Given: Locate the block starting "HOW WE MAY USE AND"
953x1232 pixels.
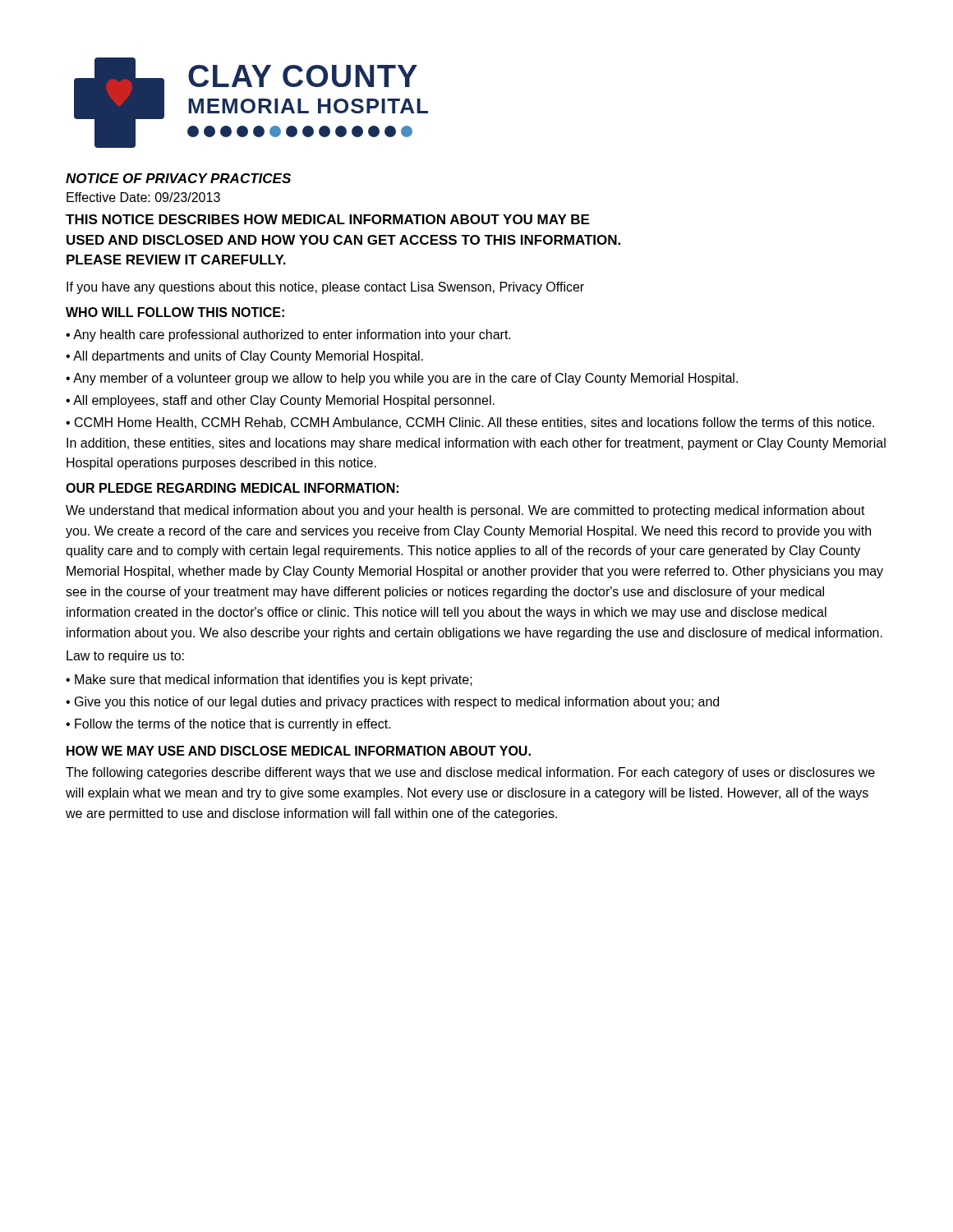Looking at the screenshot, I should pos(299,751).
